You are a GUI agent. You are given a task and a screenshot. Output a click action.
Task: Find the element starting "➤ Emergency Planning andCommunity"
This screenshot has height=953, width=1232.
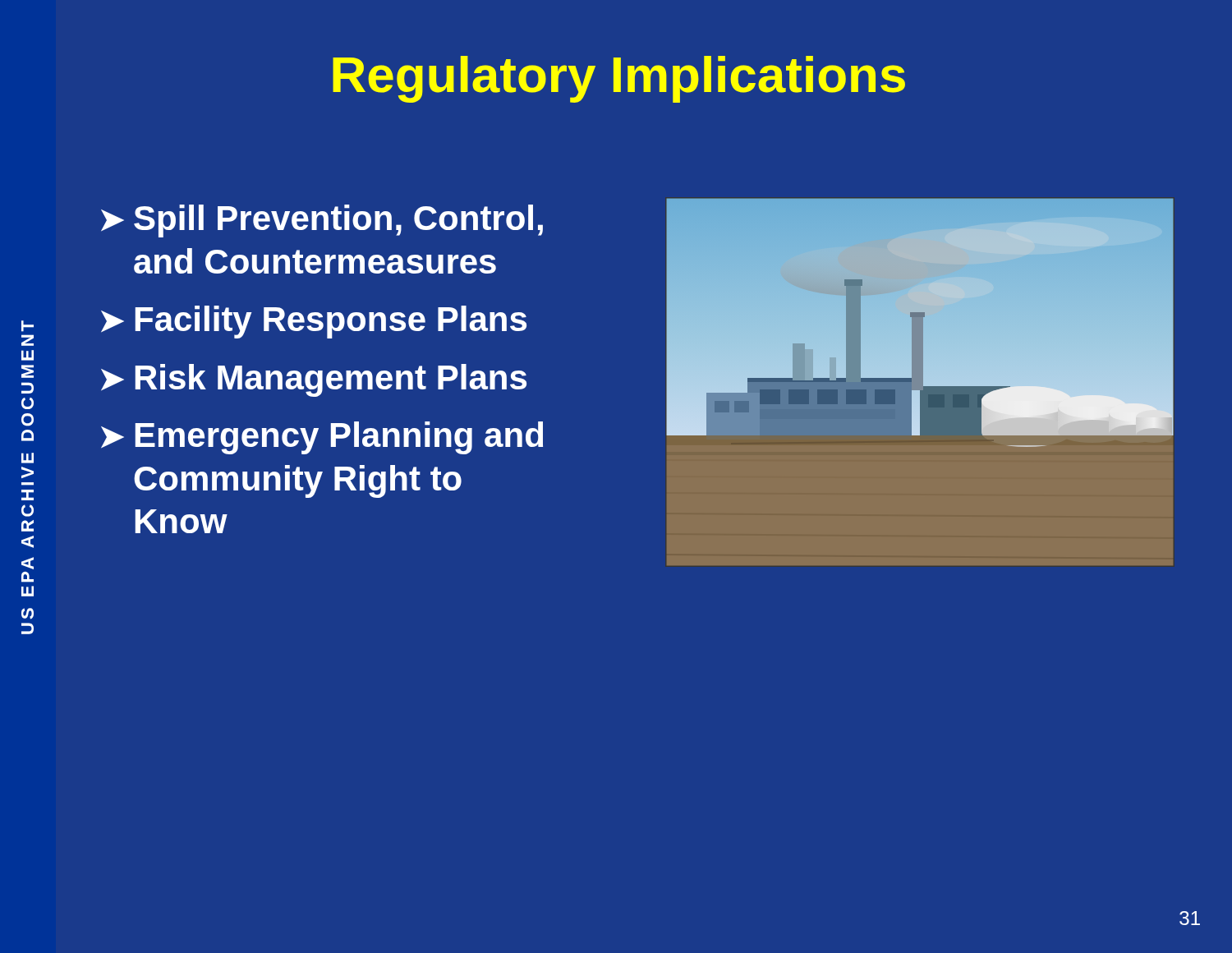pyautogui.click(x=322, y=479)
